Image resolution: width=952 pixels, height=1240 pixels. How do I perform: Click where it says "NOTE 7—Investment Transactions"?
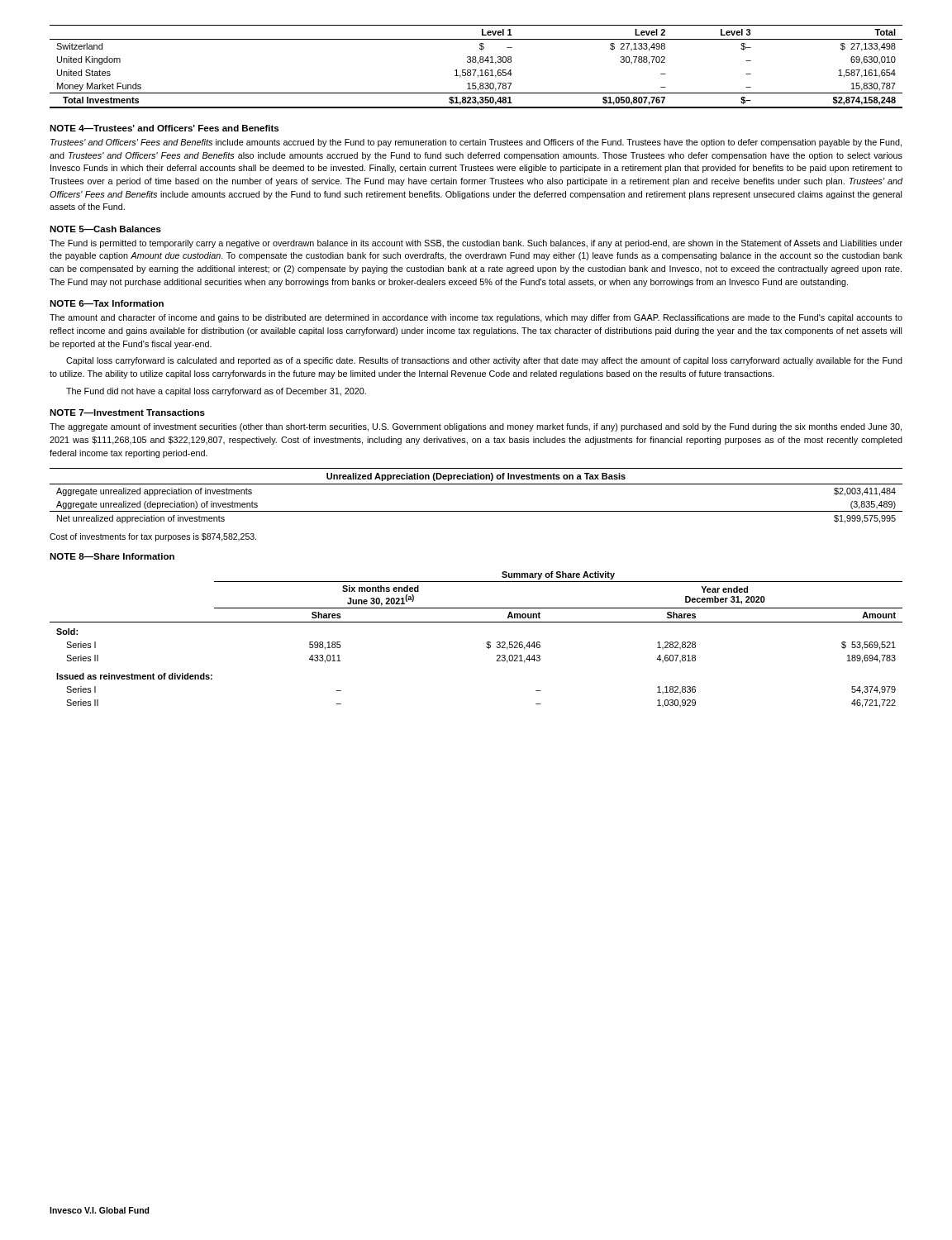127,413
